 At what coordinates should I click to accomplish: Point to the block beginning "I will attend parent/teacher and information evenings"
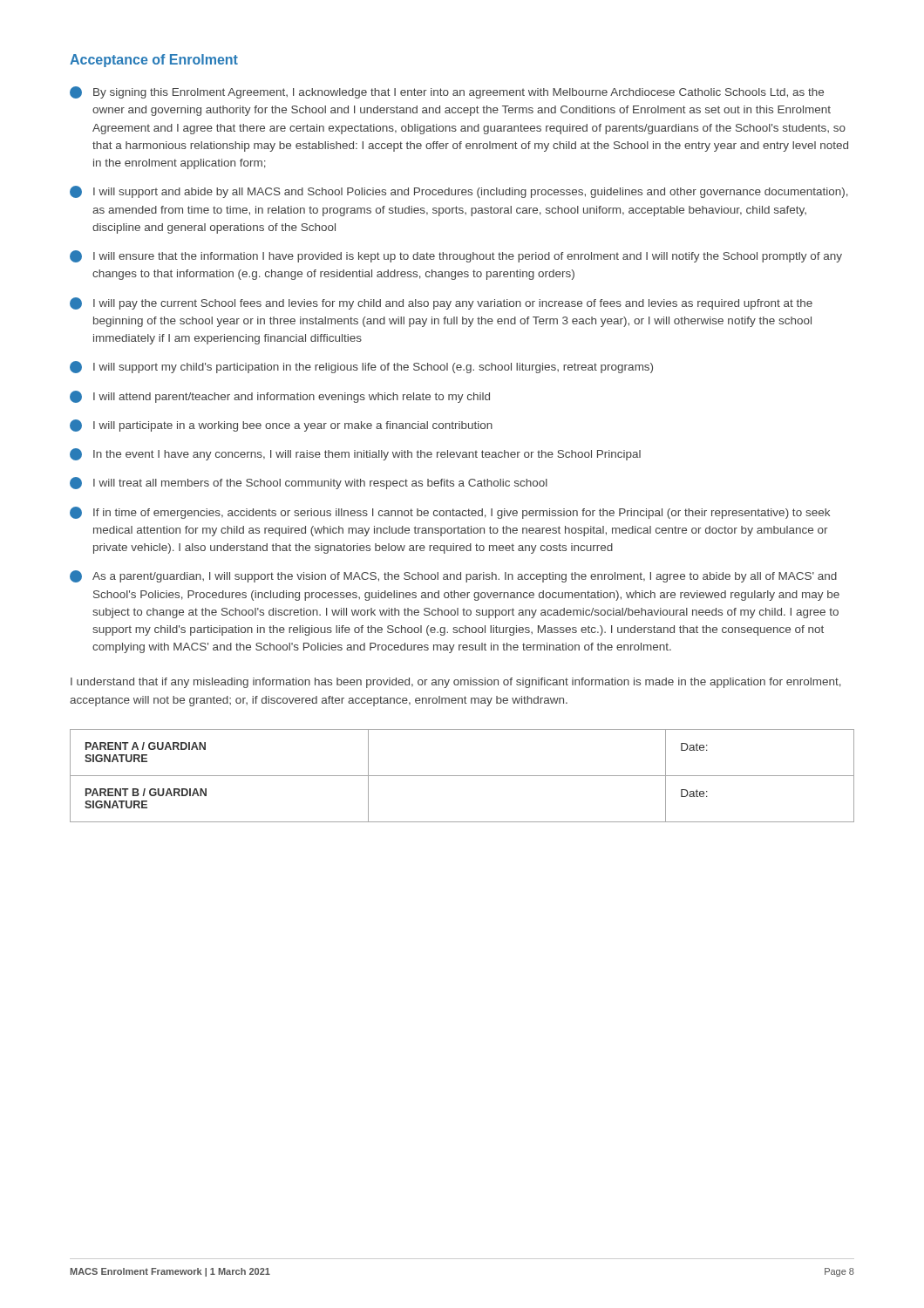pyautogui.click(x=462, y=396)
